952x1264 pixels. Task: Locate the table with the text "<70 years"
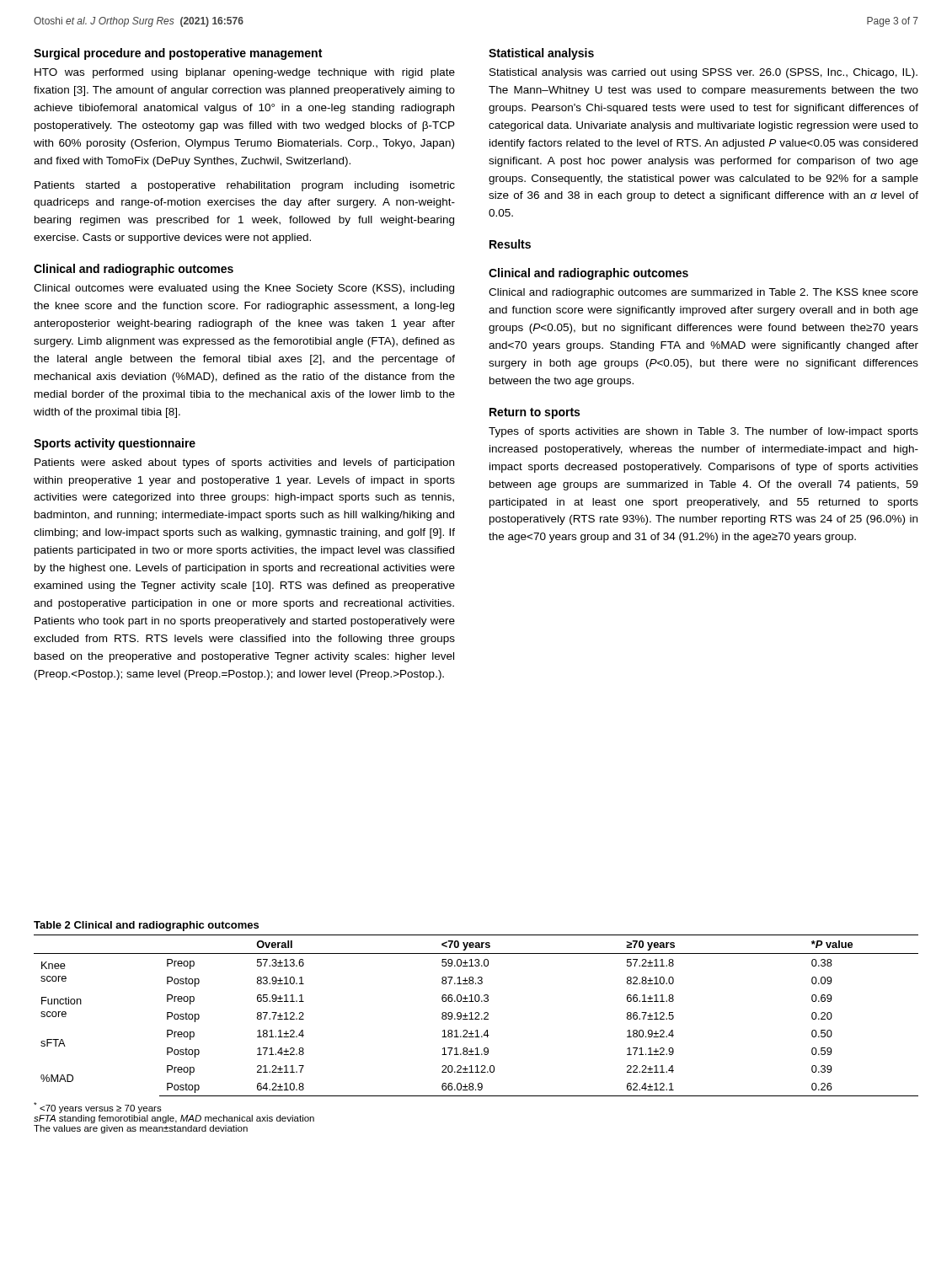click(476, 1015)
